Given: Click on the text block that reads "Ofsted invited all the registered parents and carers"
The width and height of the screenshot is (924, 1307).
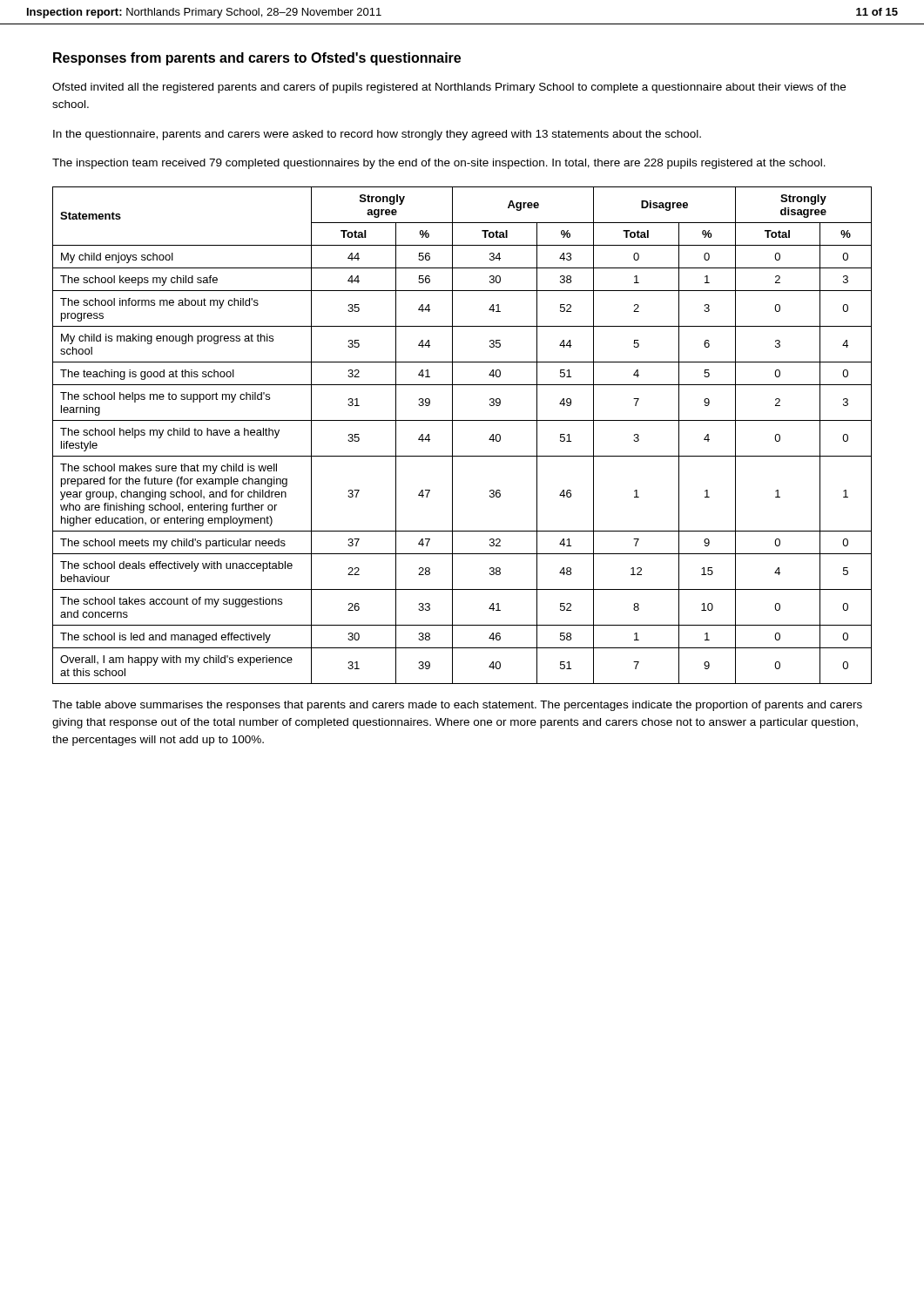Looking at the screenshot, I should click(x=462, y=96).
